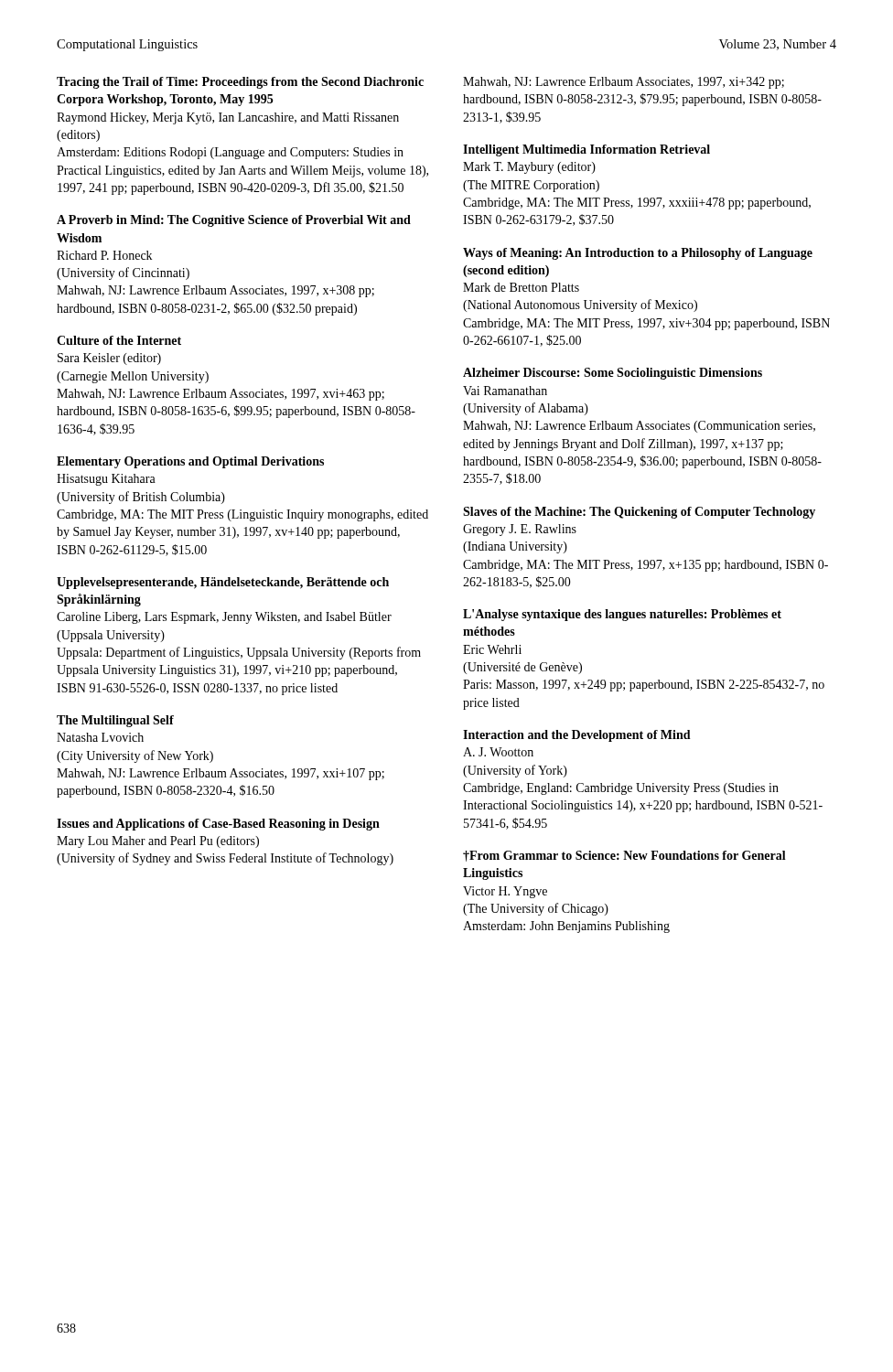
Task: Locate the element starting "Culture of the Internet Sara Keisler"
Action: [243, 384]
